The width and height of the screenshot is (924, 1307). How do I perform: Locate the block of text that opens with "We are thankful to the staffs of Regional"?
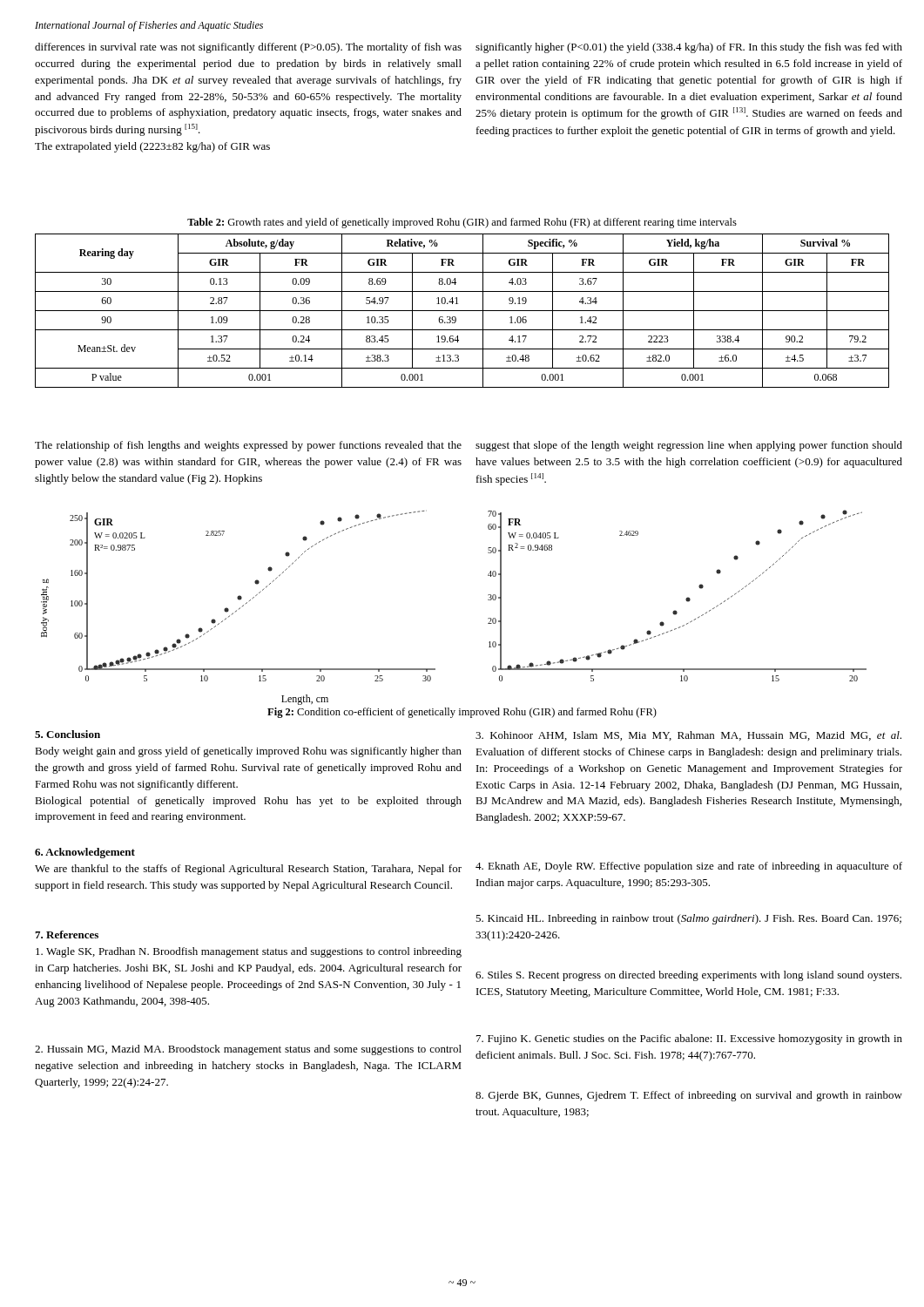248,876
